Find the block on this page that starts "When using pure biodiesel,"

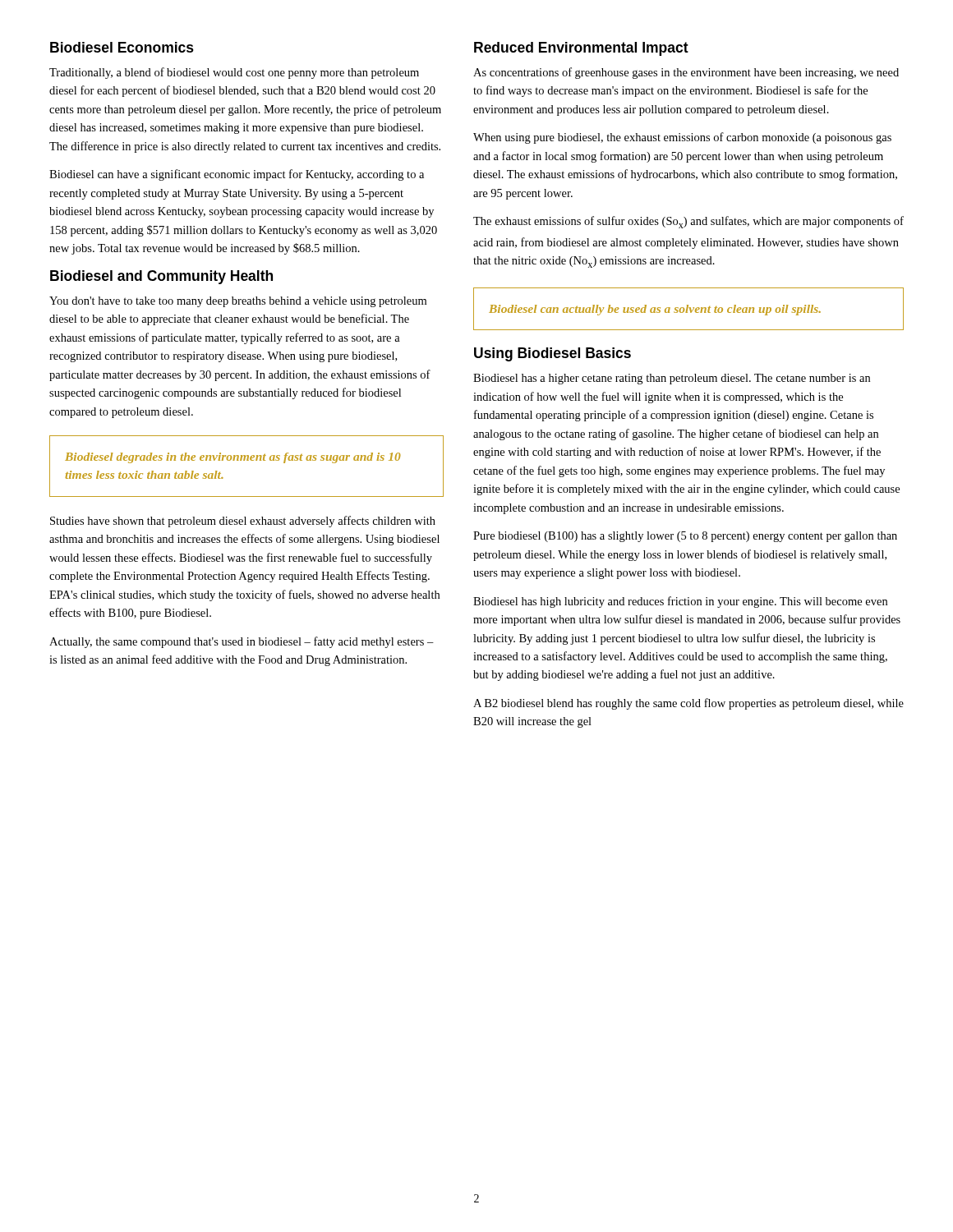point(688,165)
